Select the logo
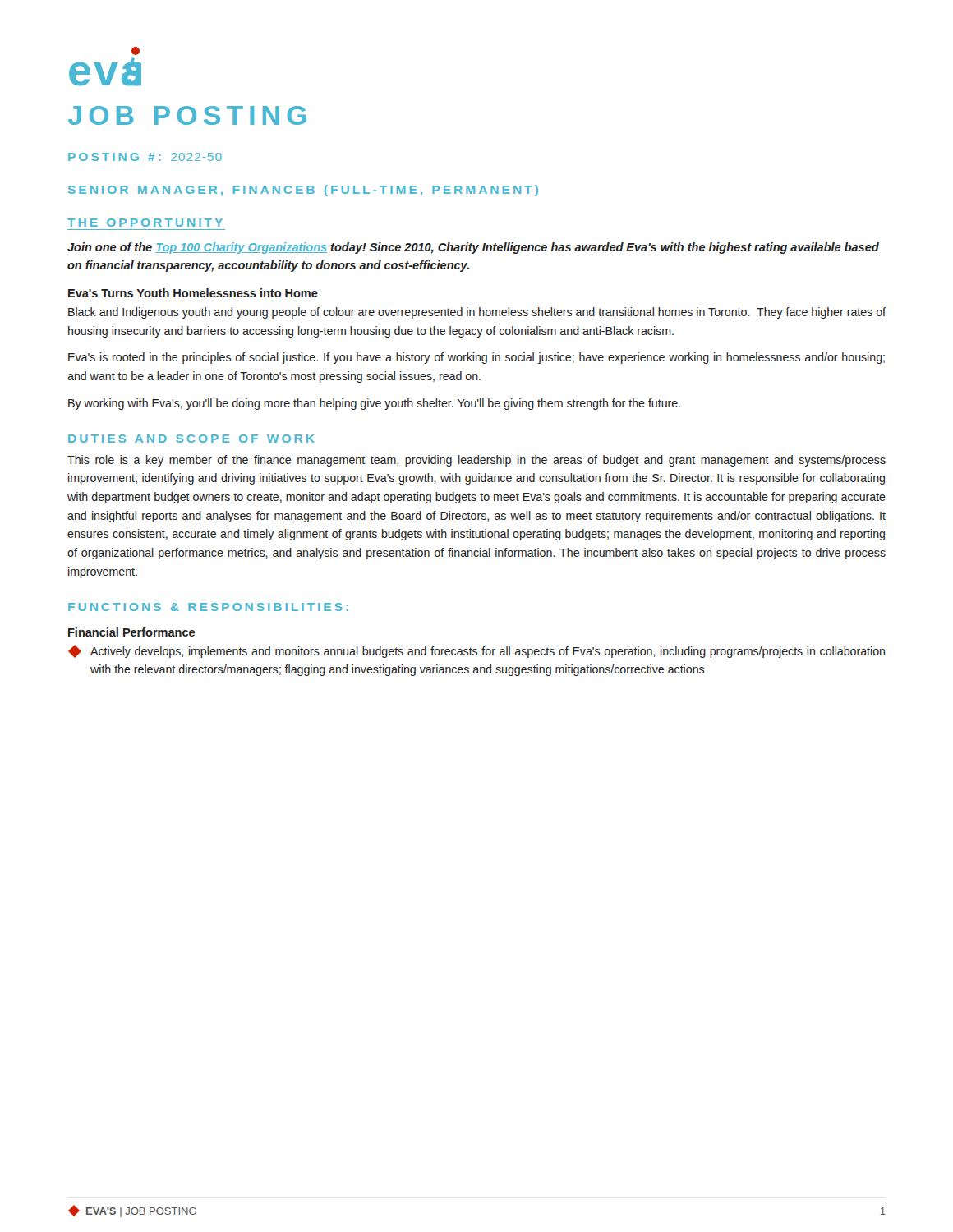Image resolution: width=953 pixels, height=1232 pixels. point(476,69)
